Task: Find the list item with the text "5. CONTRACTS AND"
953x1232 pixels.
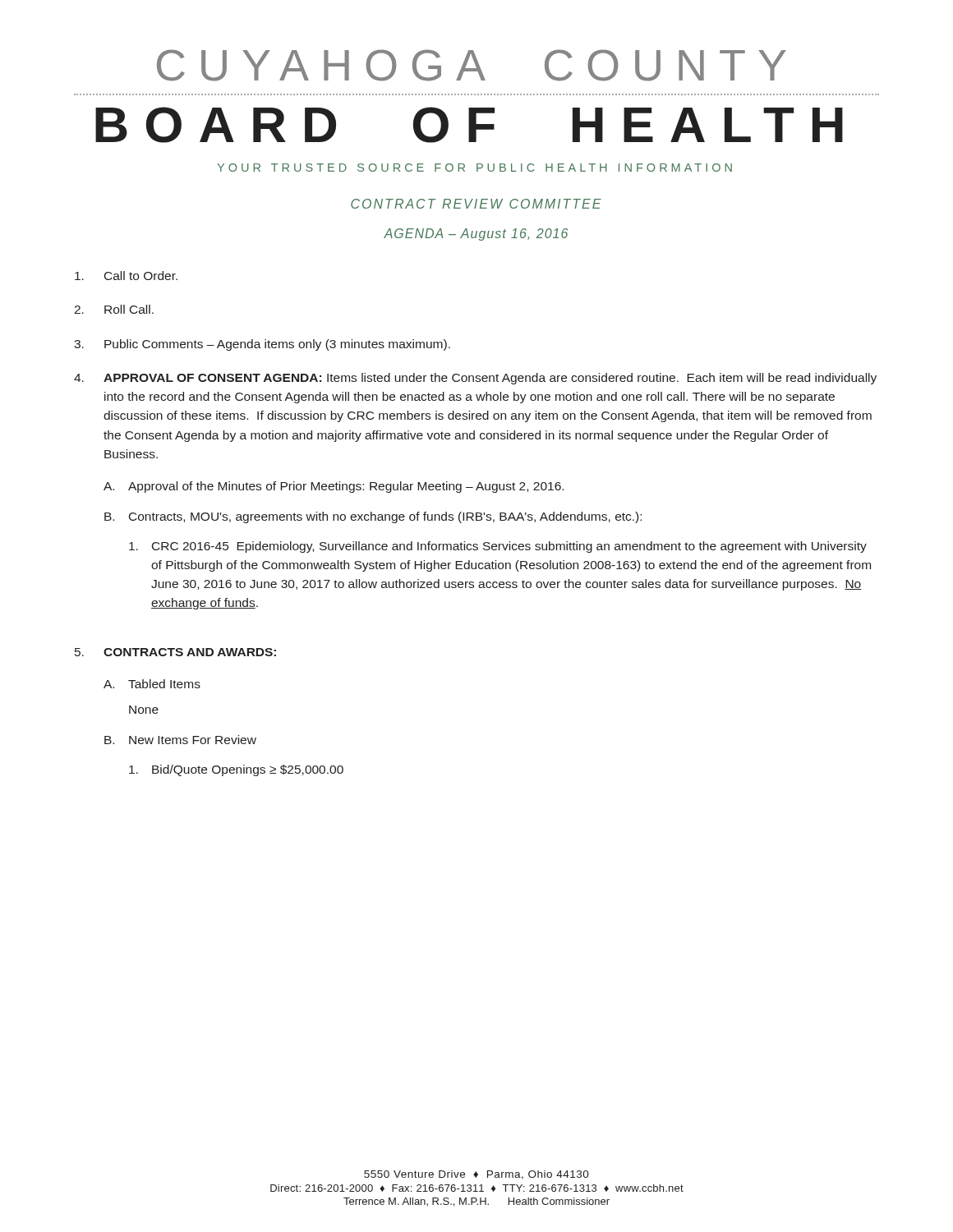Action: (175, 652)
